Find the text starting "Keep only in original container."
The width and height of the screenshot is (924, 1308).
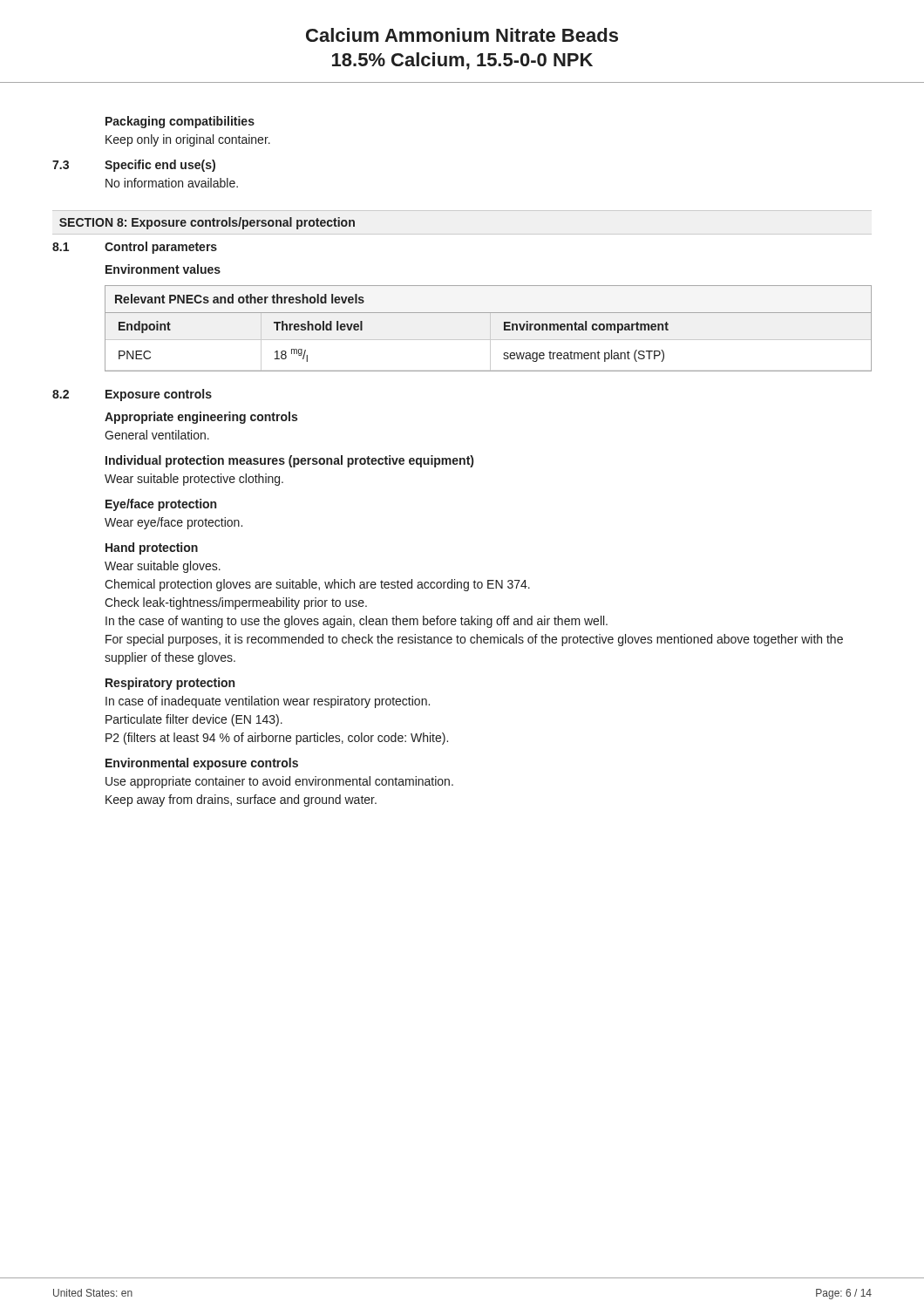click(188, 139)
